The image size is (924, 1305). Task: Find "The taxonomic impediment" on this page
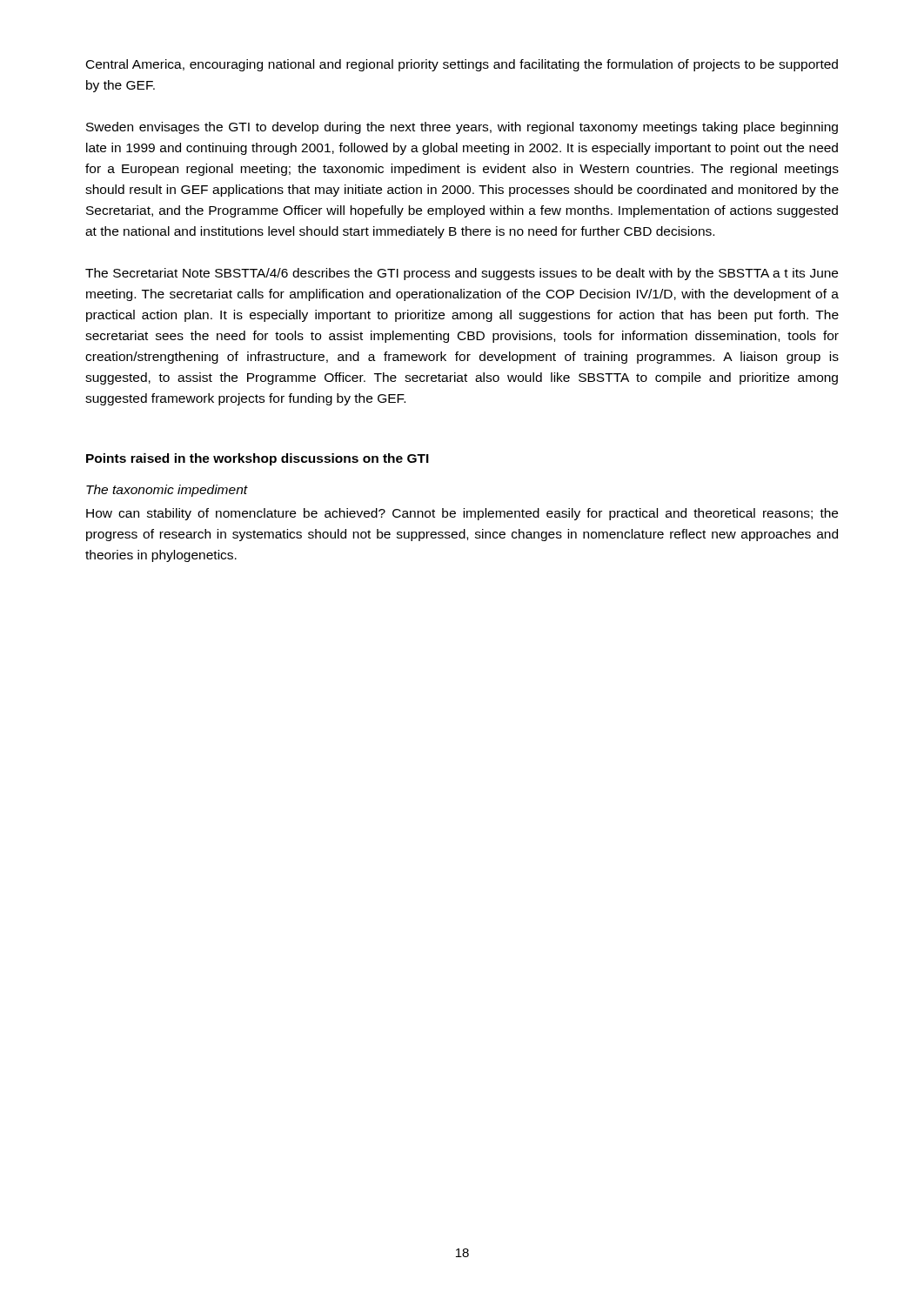166,490
